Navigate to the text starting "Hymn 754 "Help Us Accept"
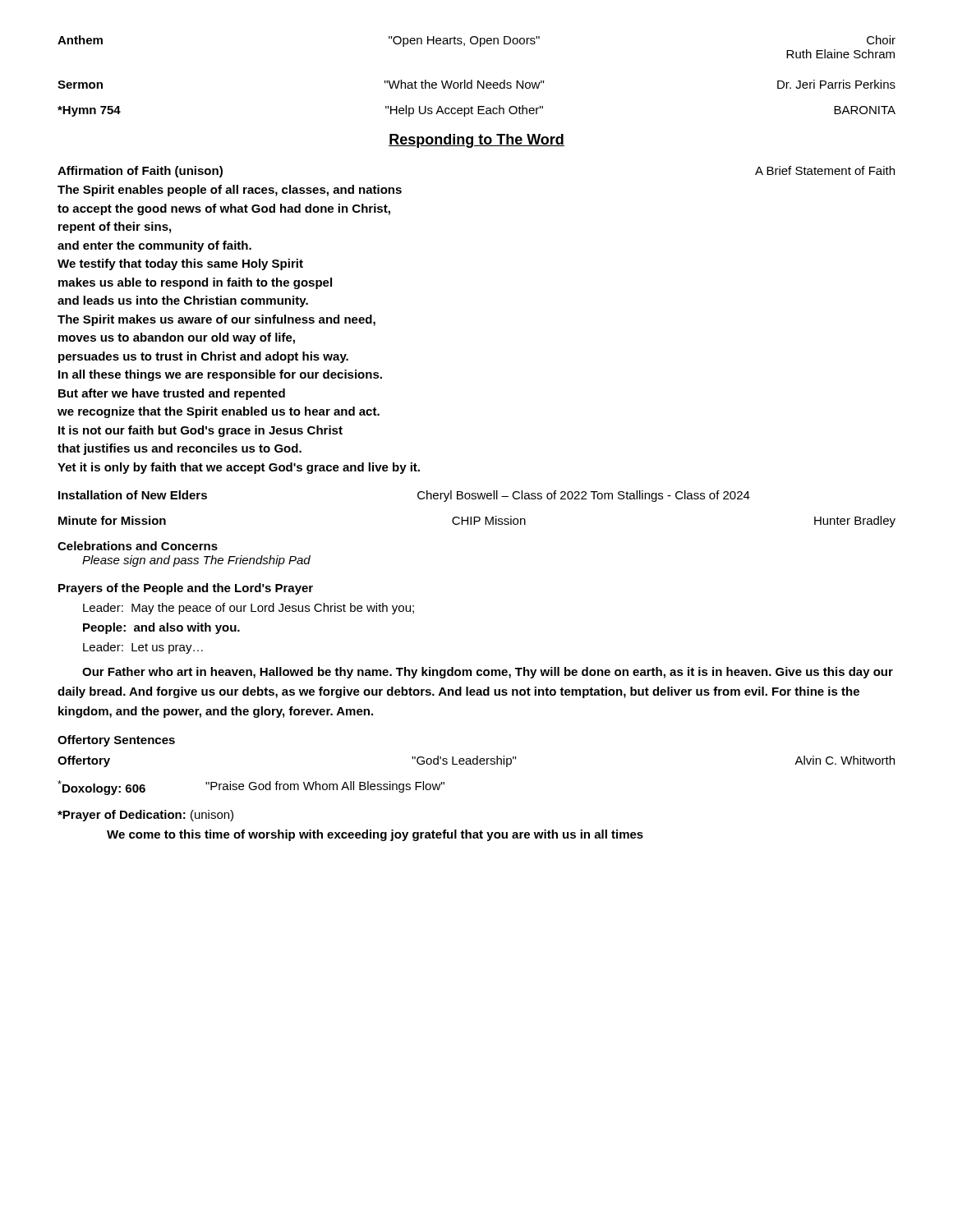This screenshot has height=1232, width=953. [476, 110]
